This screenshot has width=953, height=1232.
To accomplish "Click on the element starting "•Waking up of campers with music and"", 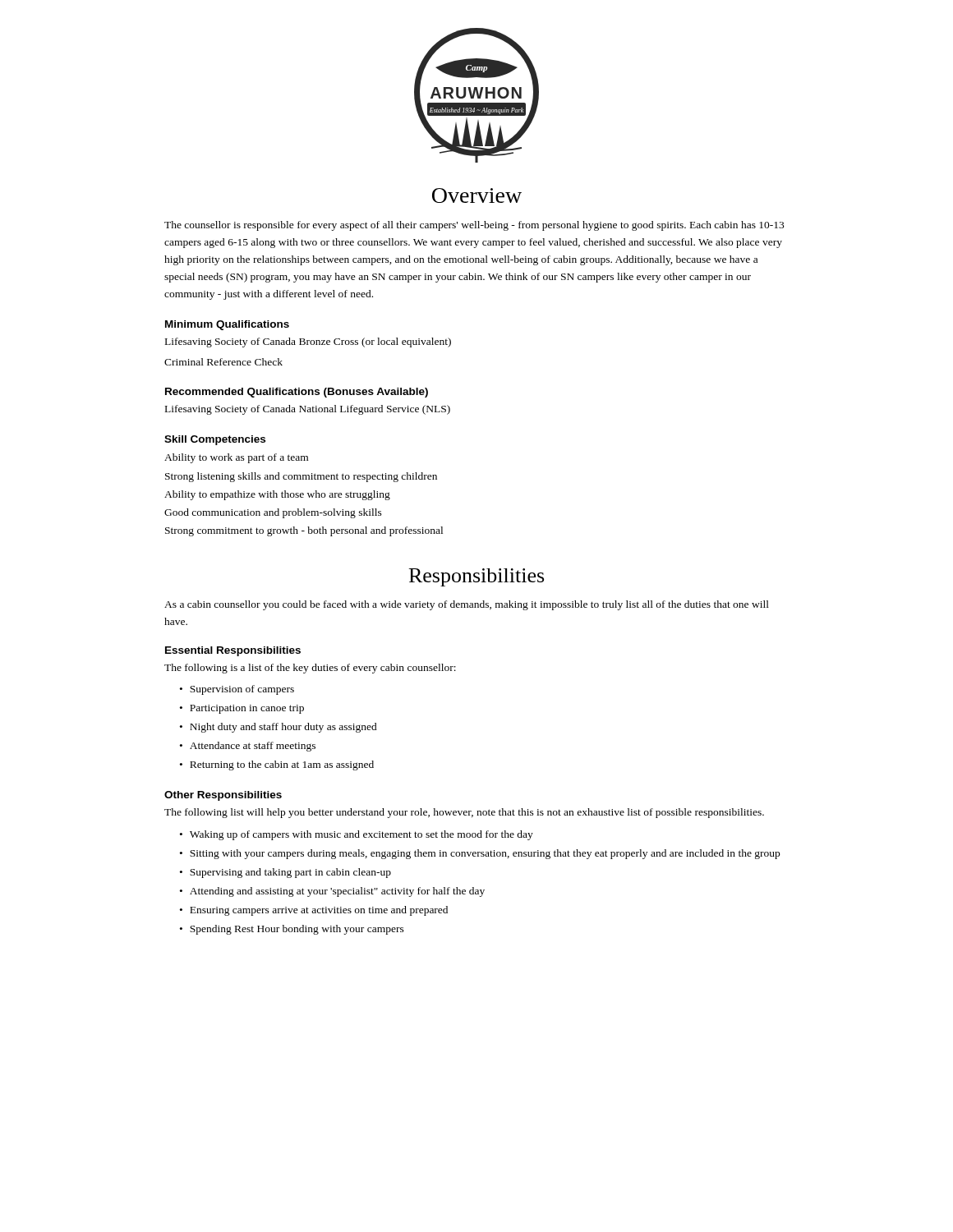I will point(356,835).
